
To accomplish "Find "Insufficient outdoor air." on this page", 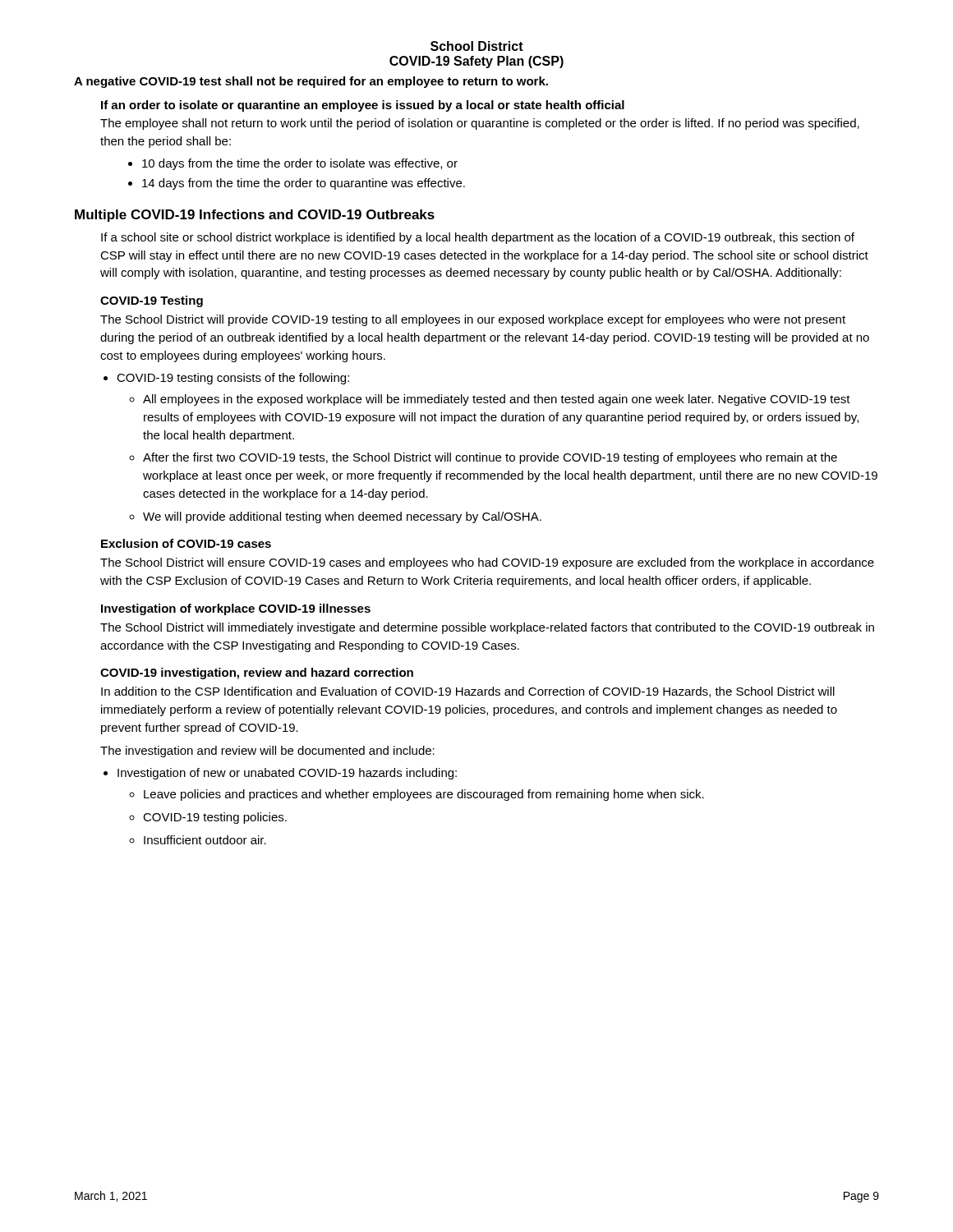I will pos(205,839).
